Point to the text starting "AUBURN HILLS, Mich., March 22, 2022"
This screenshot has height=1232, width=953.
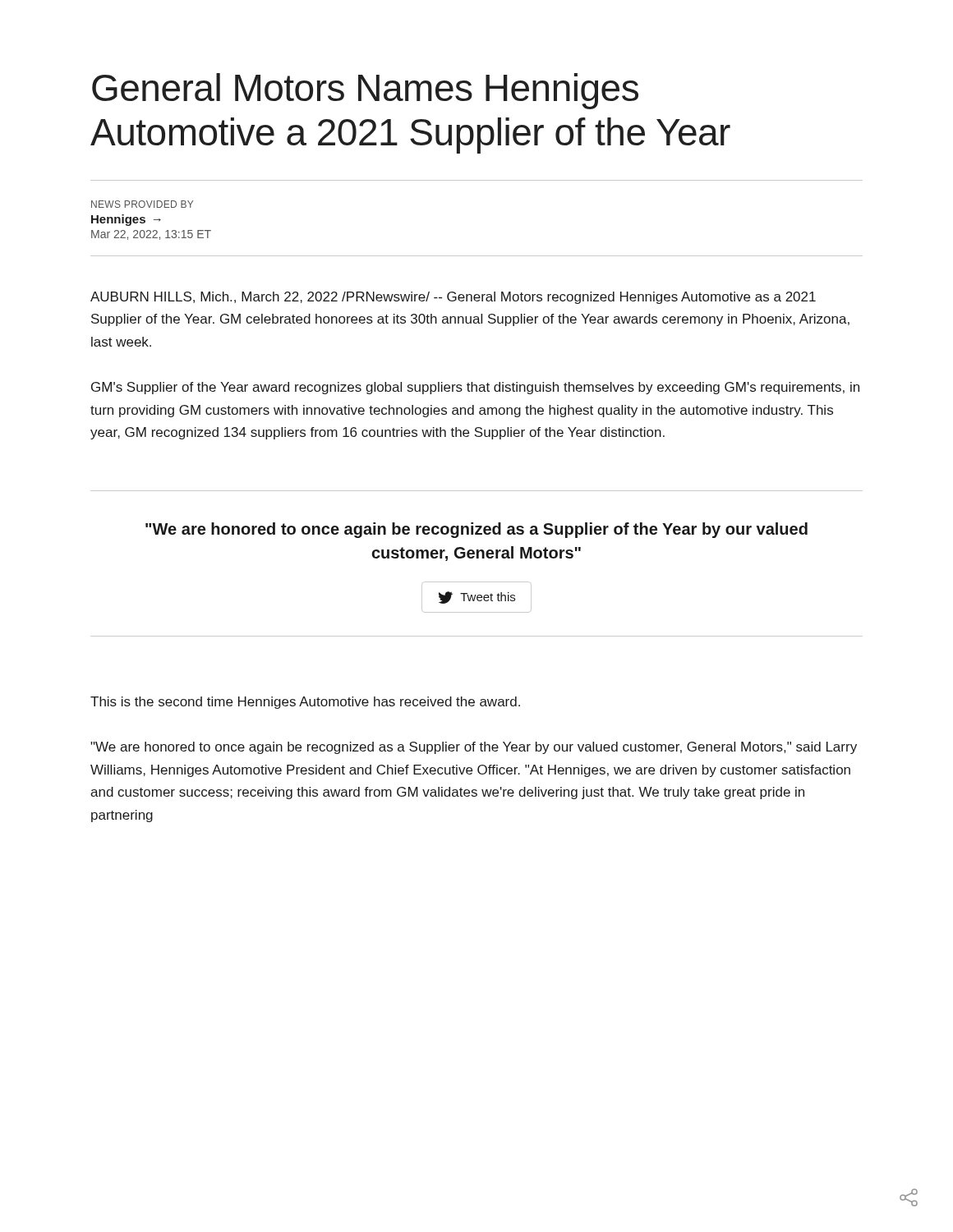tap(476, 319)
